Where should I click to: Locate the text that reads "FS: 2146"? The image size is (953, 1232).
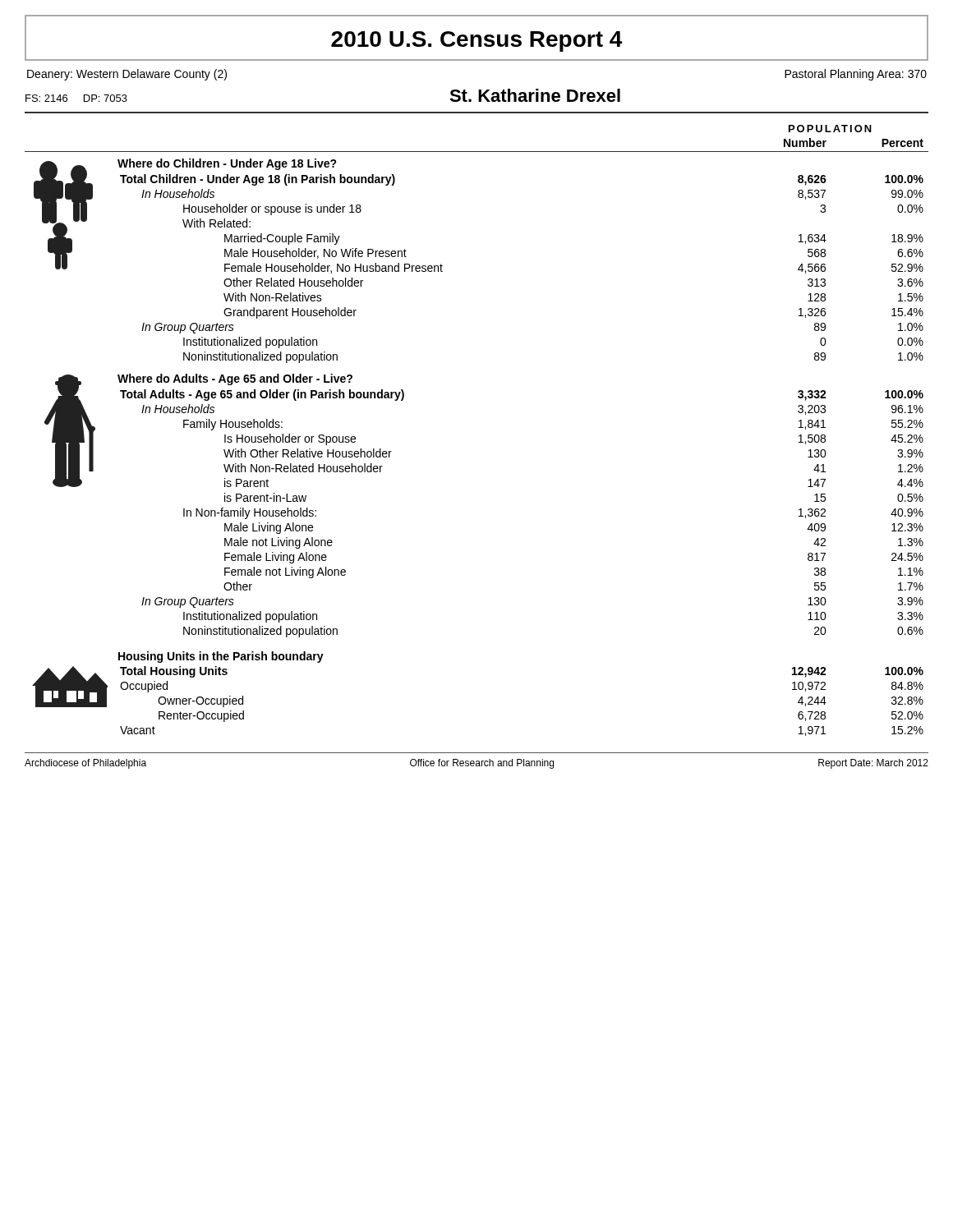(x=46, y=98)
